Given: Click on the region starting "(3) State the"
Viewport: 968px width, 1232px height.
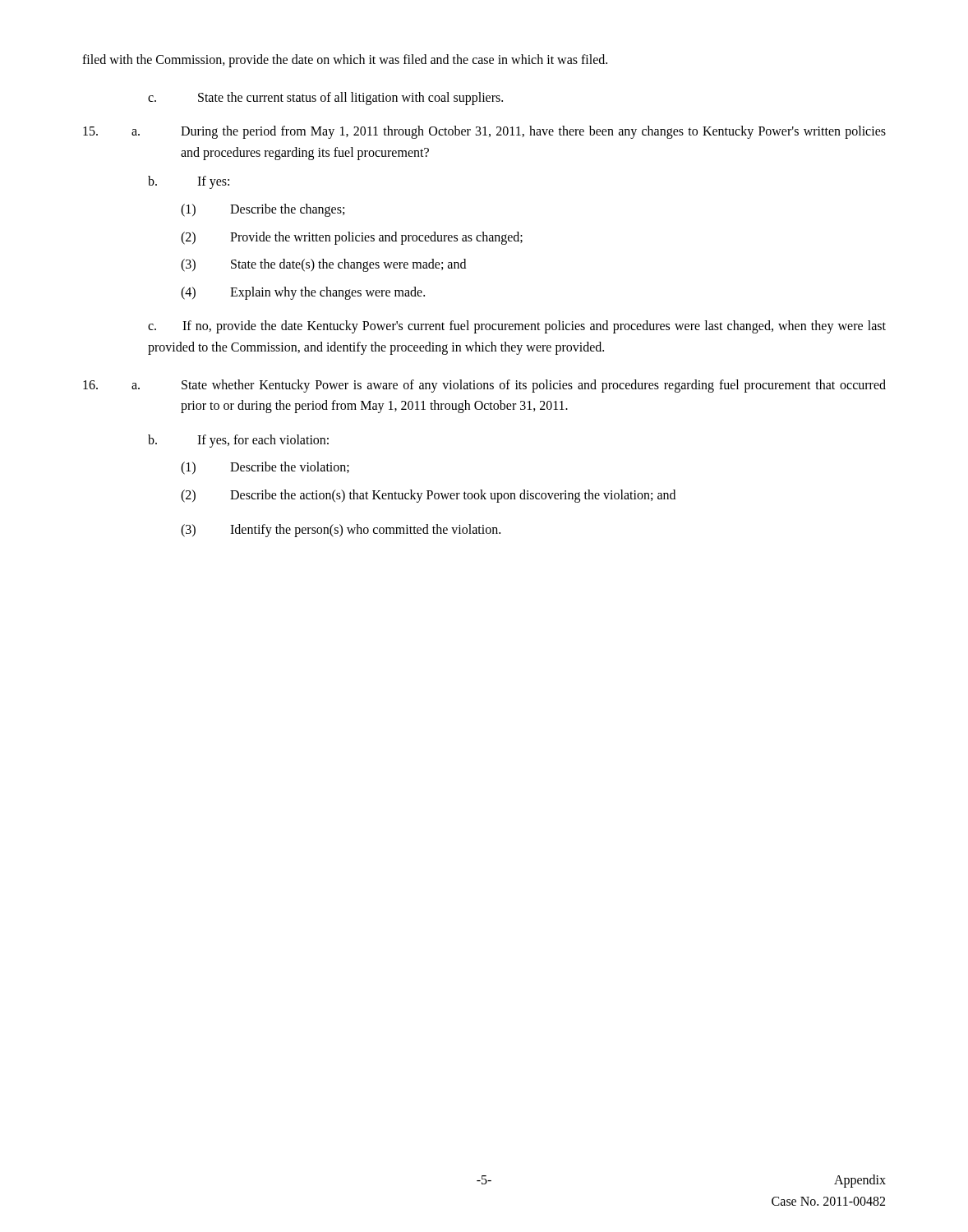Looking at the screenshot, I should tap(323, 265).
